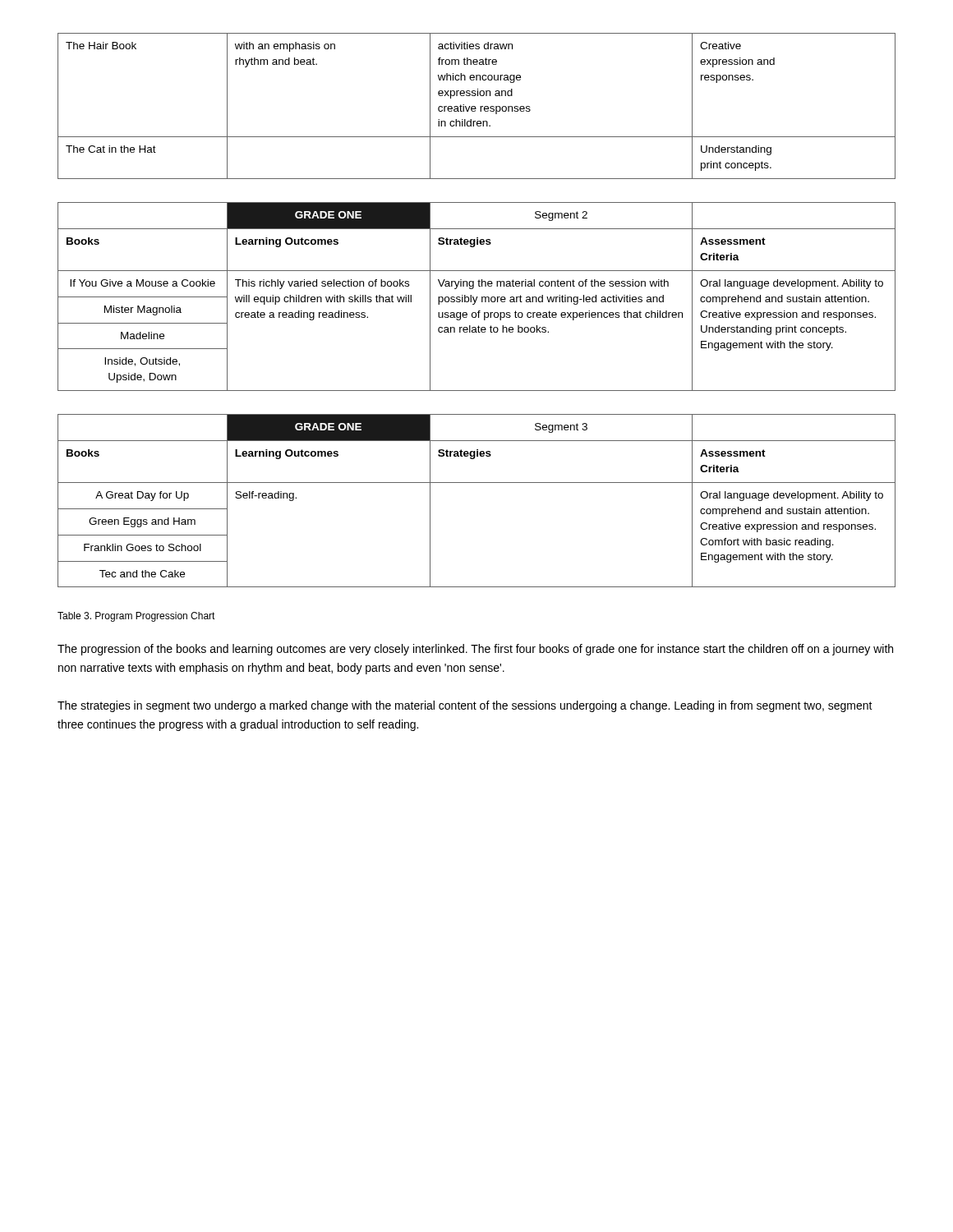Image resolution: width=953 pixels, height=1232 pixels.
Task: Find the table that mentions "Inside, Outside, Upside,"
Action: tap(476, 297)
